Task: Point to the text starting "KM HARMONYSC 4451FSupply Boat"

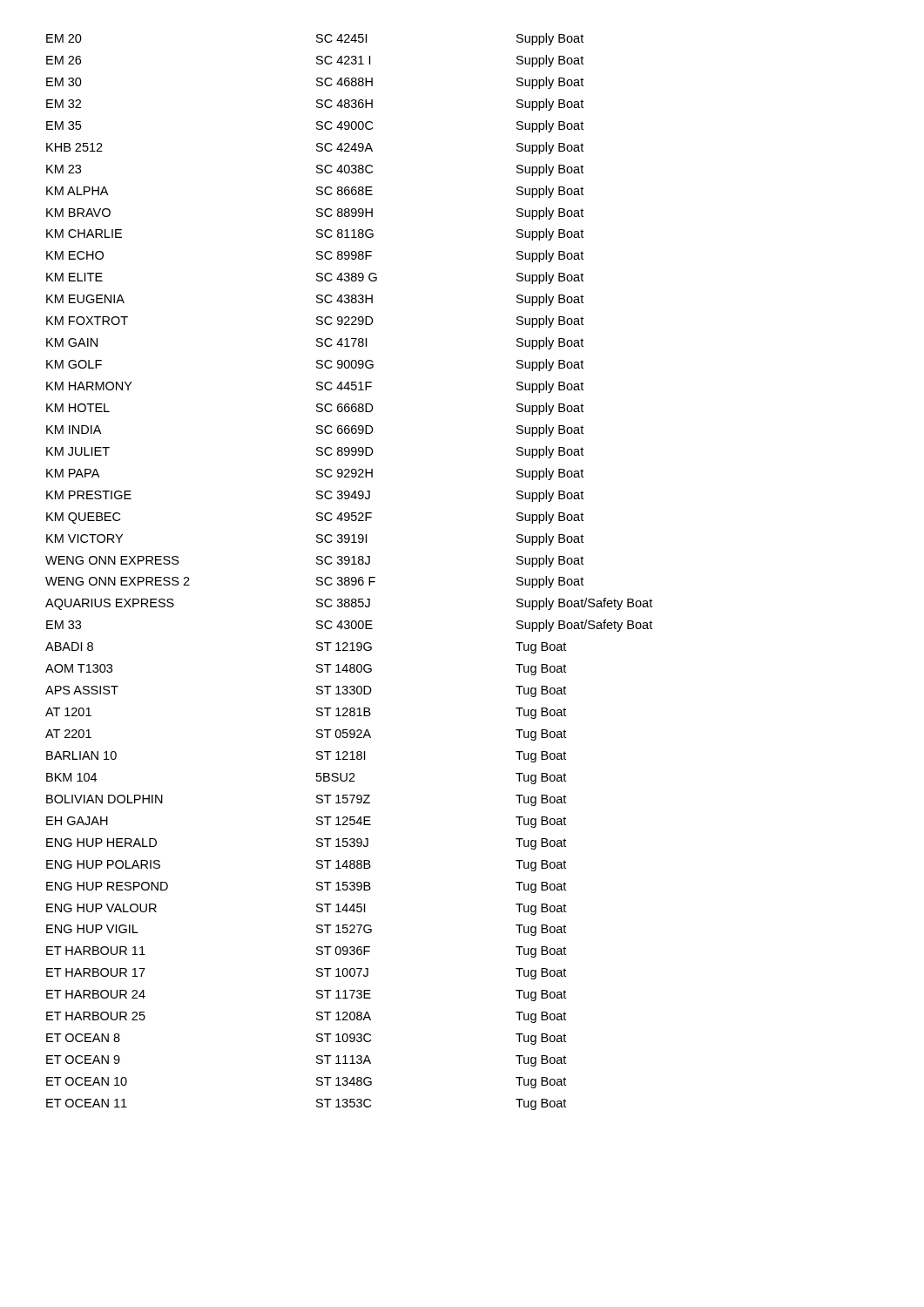Action: (315, 387)
